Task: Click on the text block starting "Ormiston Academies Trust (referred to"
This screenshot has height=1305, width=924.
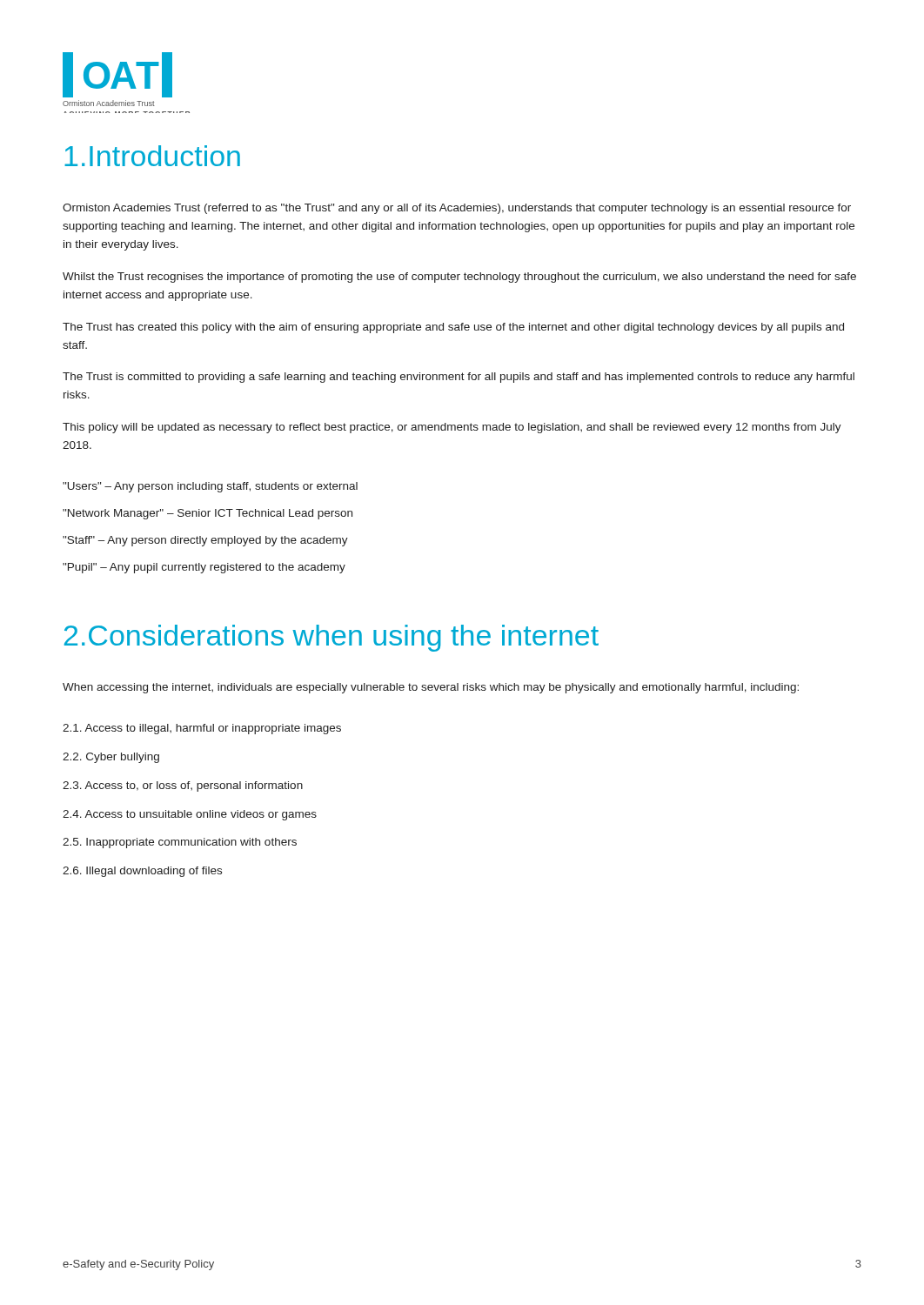Action: tap(462, 227)
